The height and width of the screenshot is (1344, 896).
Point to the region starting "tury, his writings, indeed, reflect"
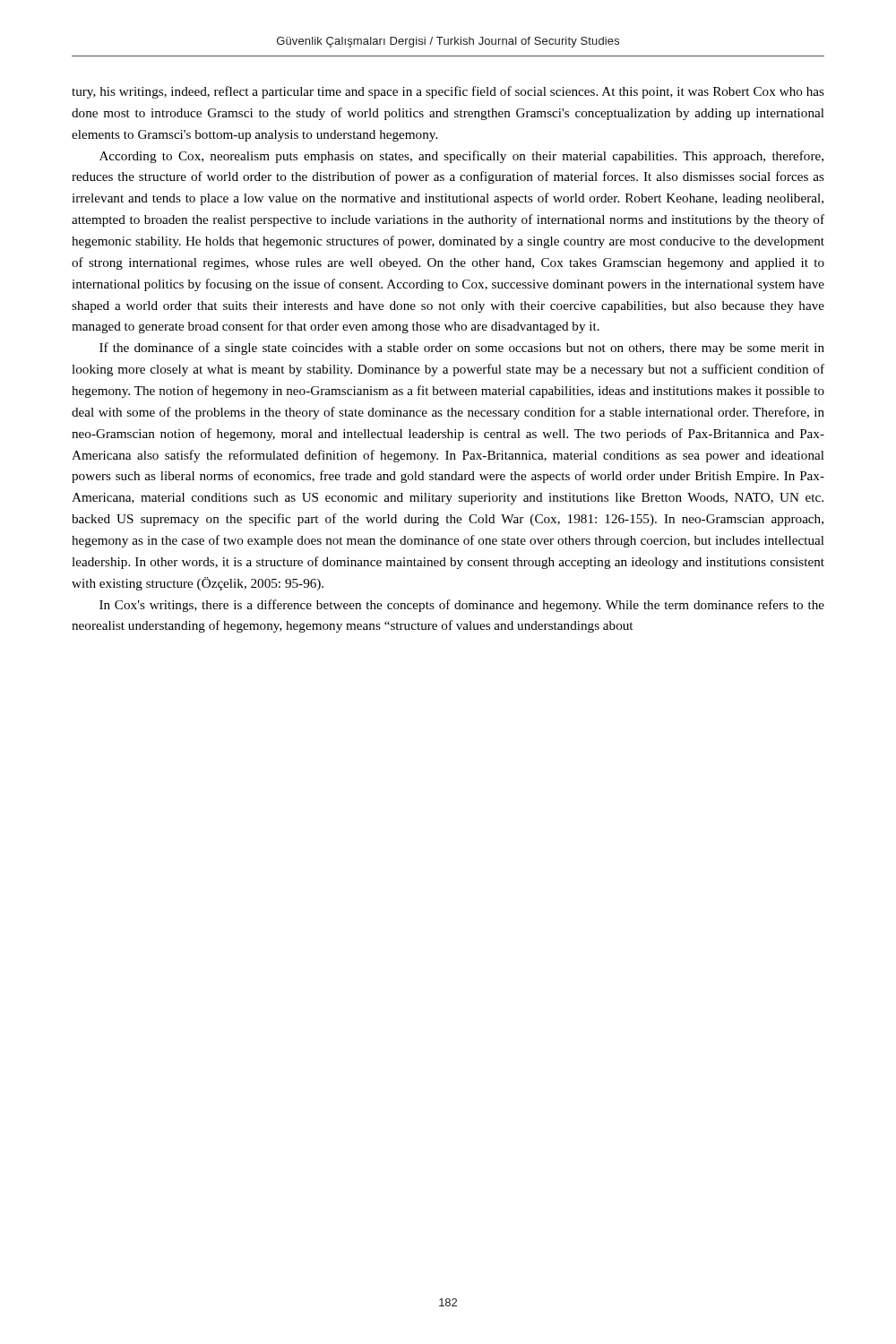coord(448,112)
